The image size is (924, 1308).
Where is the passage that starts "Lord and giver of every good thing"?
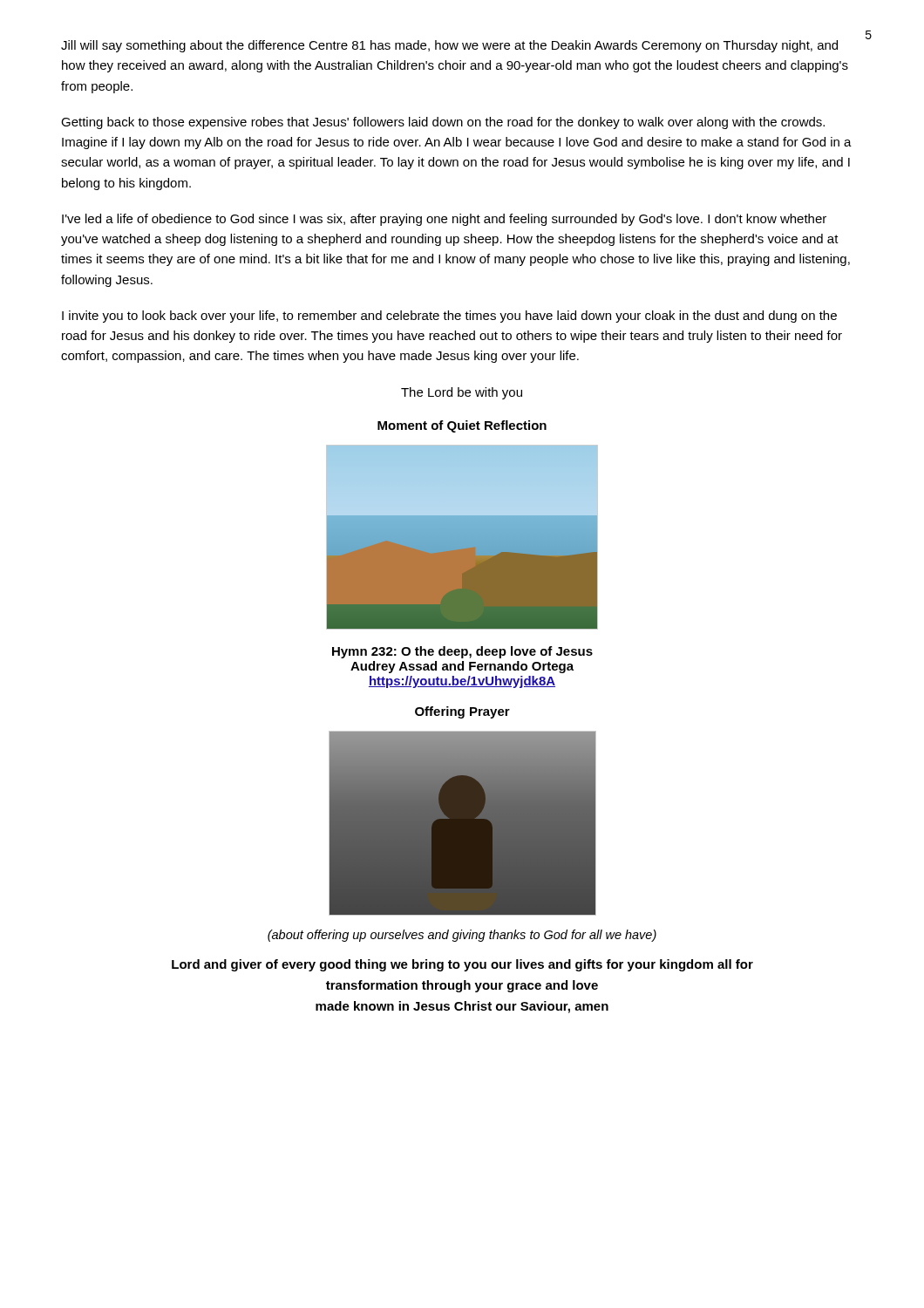[x=462, y=985]
